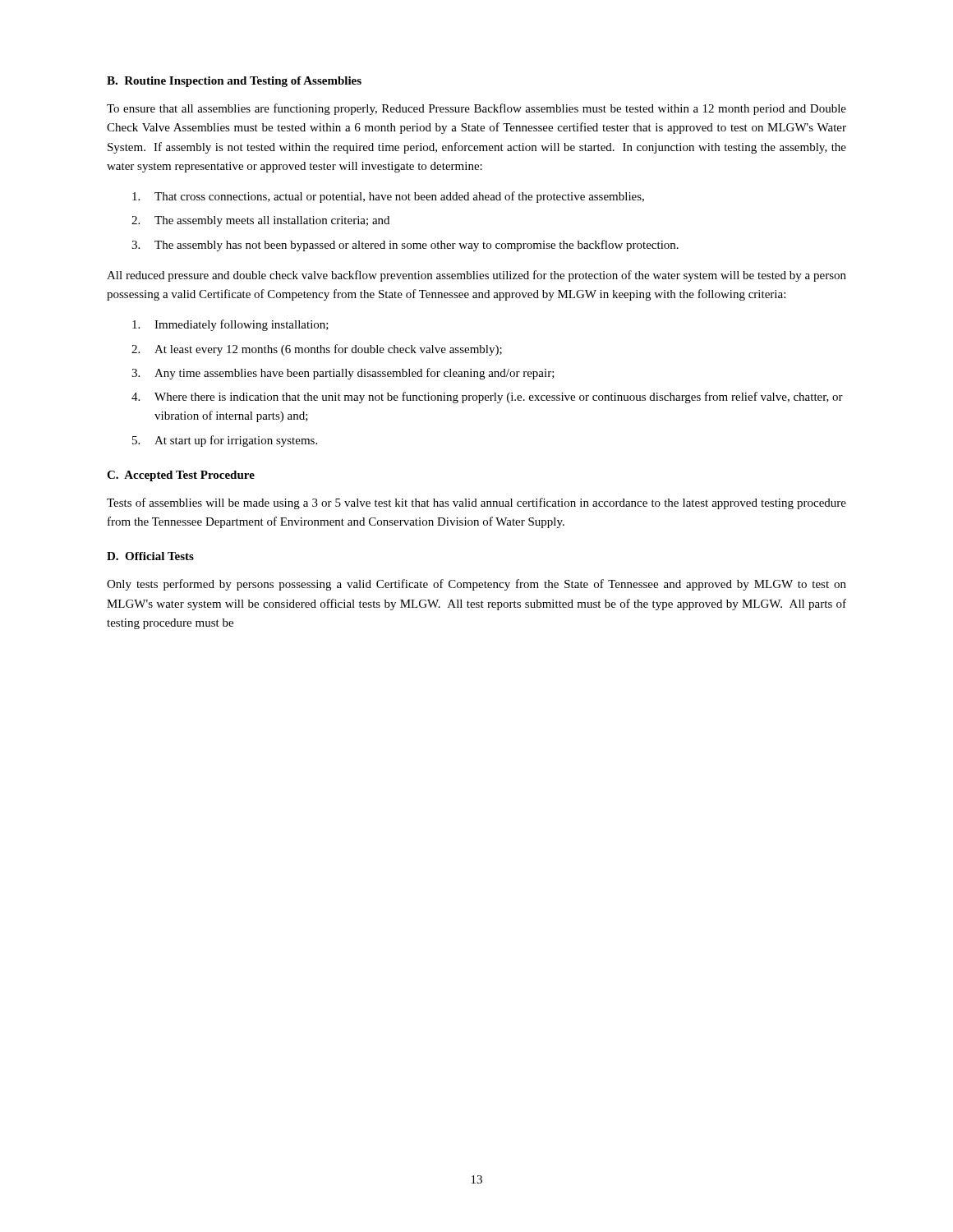Locate the block starting "3. Any time"
The width and height of the screenshot is (953, 1232).
tap(489, 373)
